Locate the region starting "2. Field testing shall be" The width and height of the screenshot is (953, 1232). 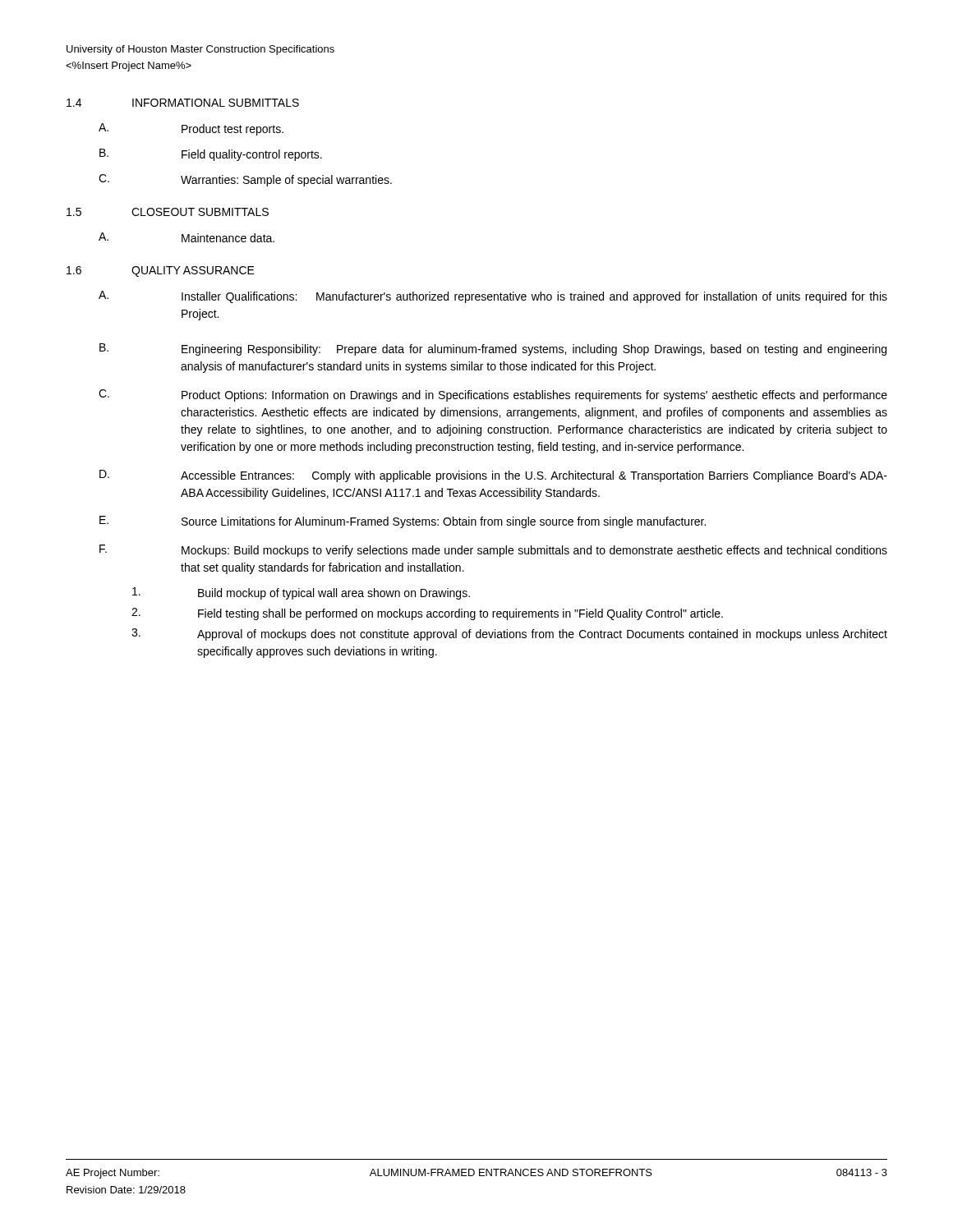click(476, 614)
